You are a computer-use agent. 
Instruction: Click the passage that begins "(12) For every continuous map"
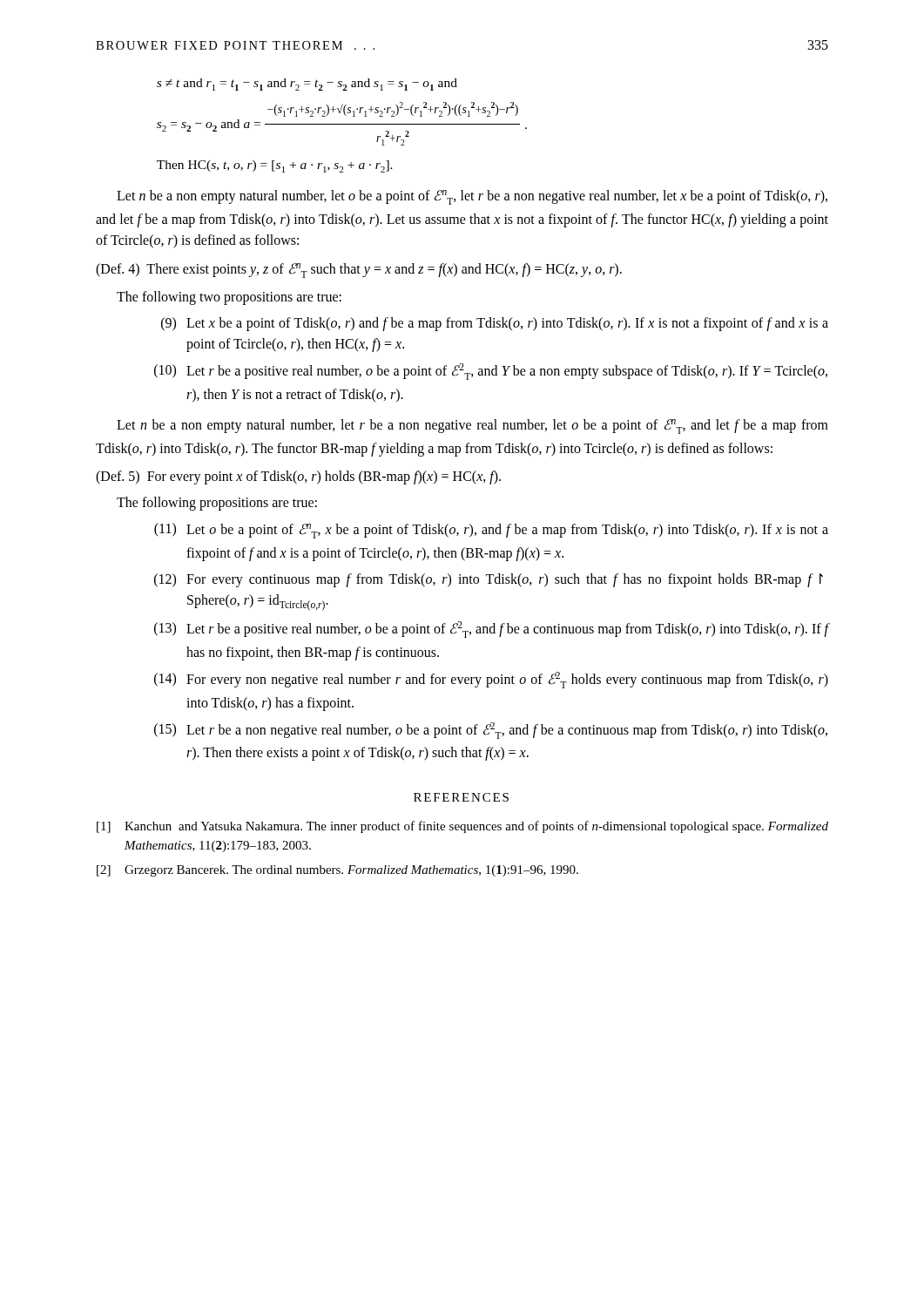pyautogui.click(x=476, y=591)
